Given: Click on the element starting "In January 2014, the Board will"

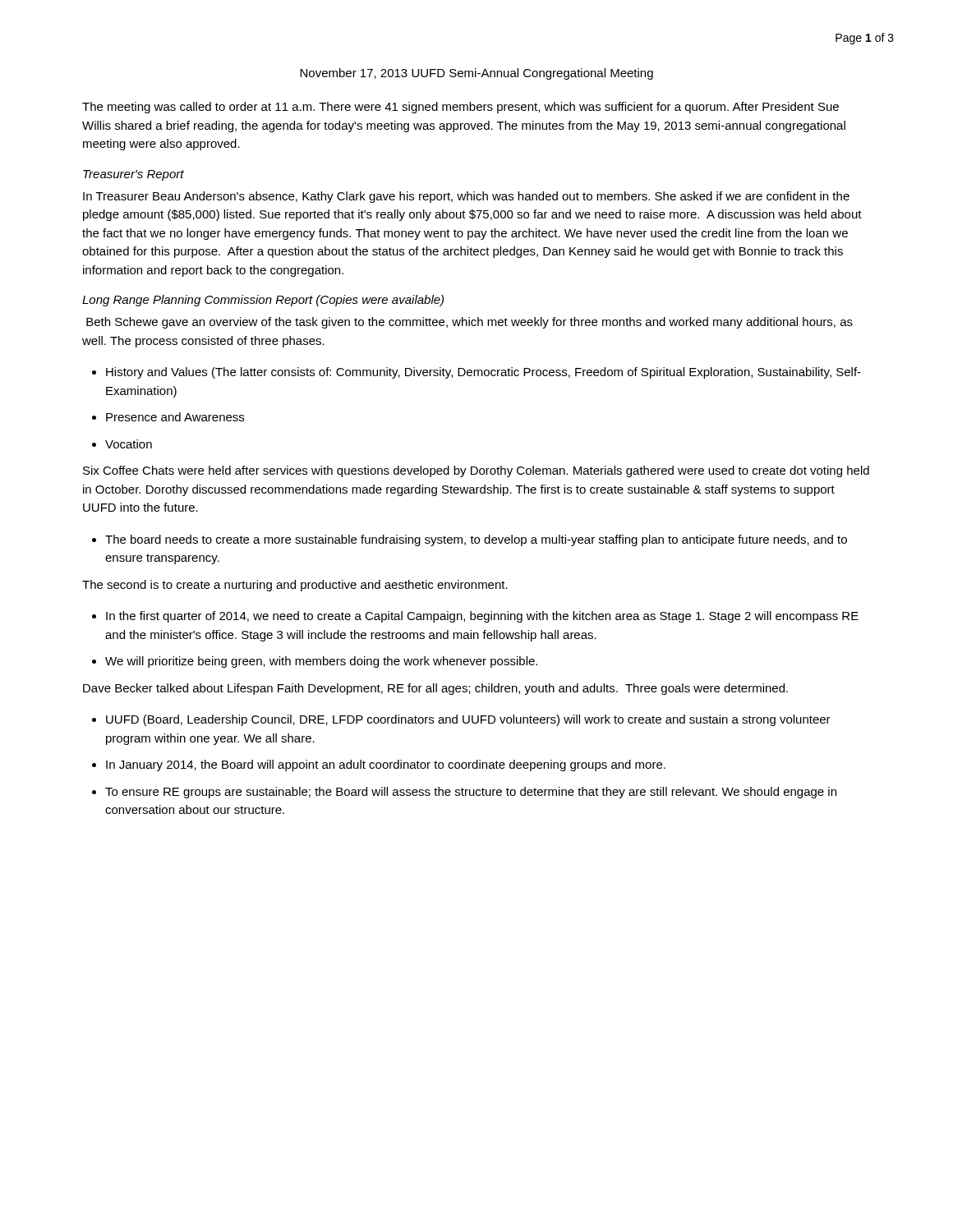Looking at the screenshot, I should click(476, 765).
